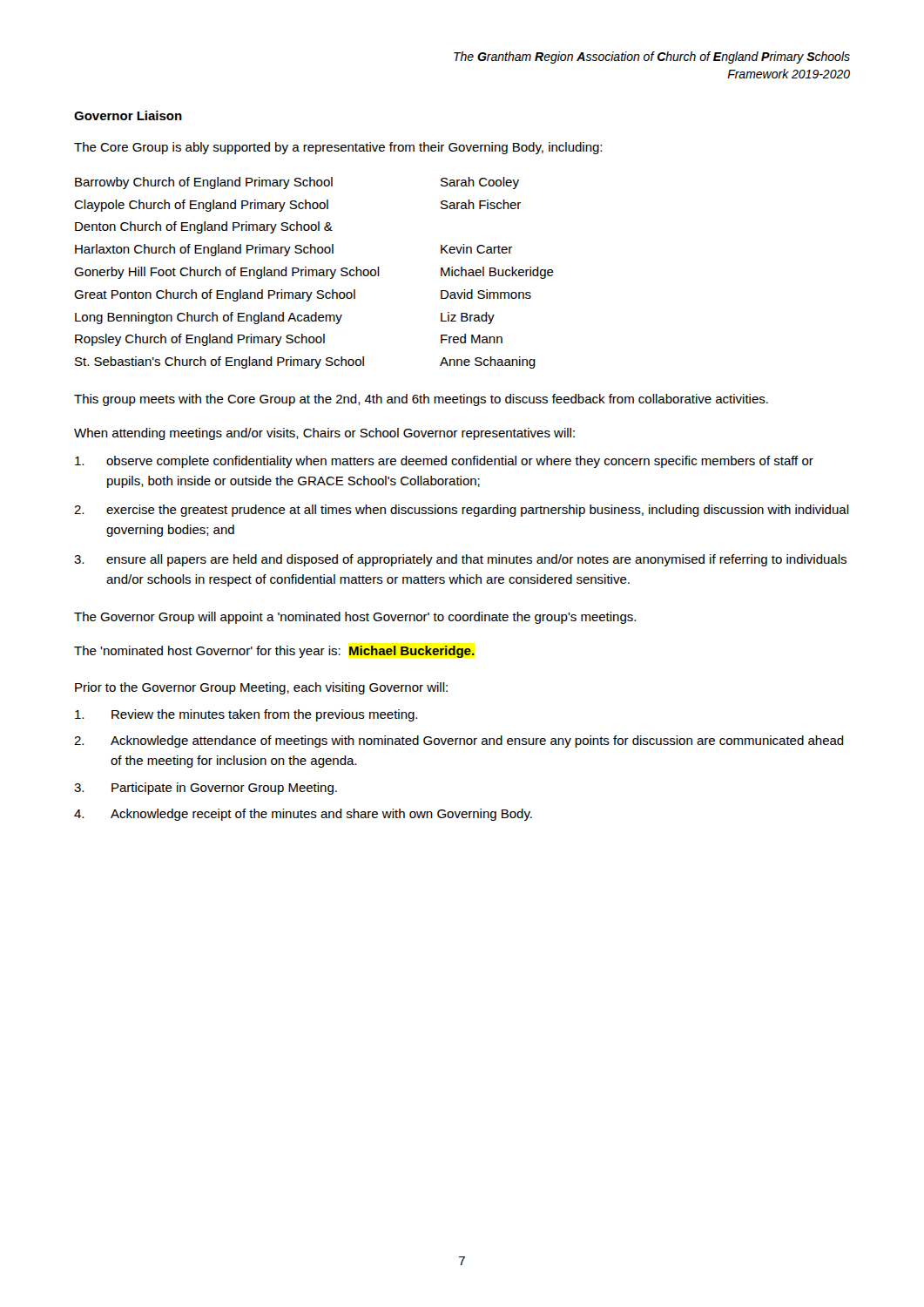Find a section header
The width and height of the screenshot is (924, 1307).
[x=128, y=115]
